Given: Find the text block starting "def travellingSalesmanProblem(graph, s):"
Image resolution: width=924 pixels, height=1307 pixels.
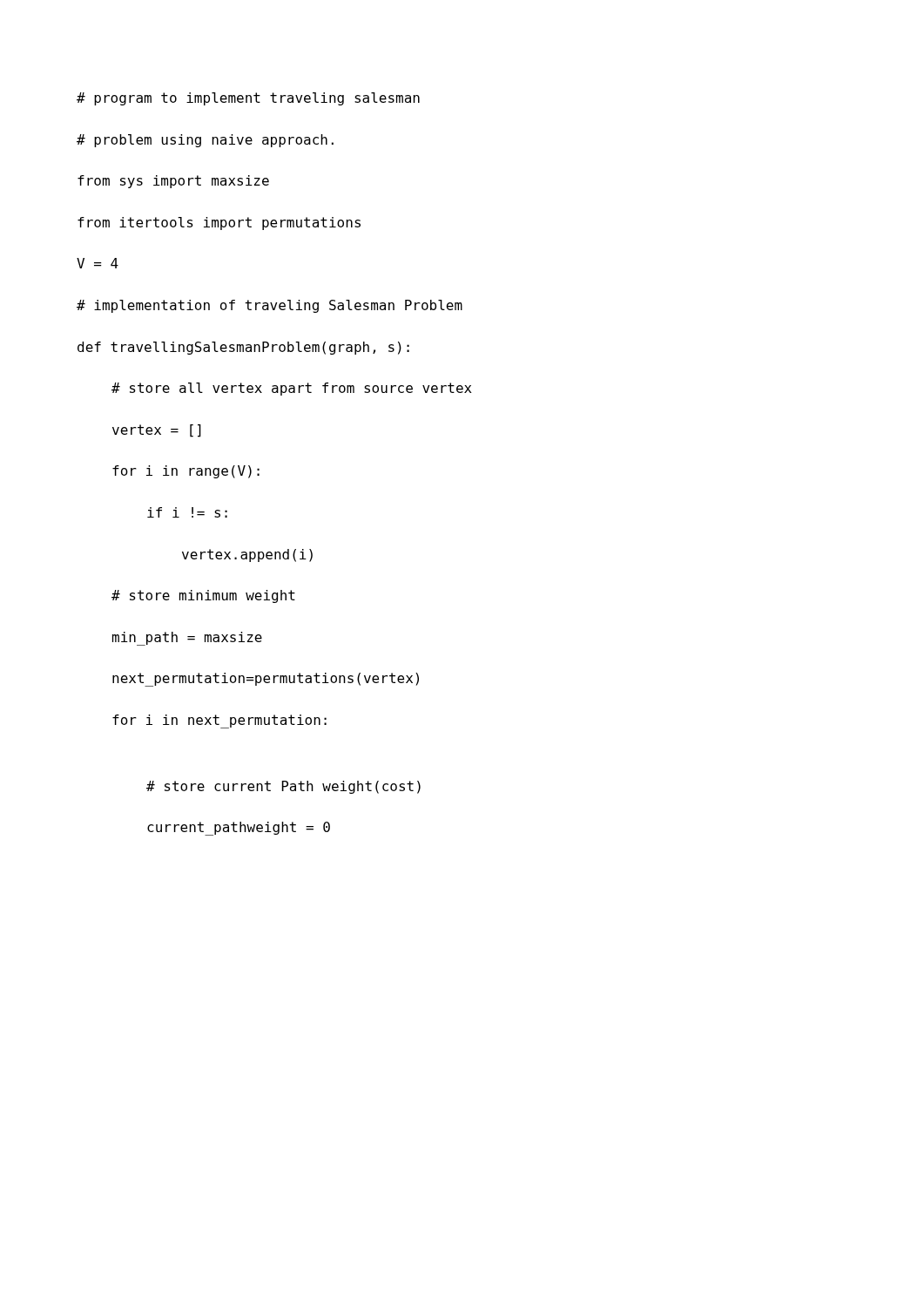Looking at the screenshot, I should click(244, 347).
